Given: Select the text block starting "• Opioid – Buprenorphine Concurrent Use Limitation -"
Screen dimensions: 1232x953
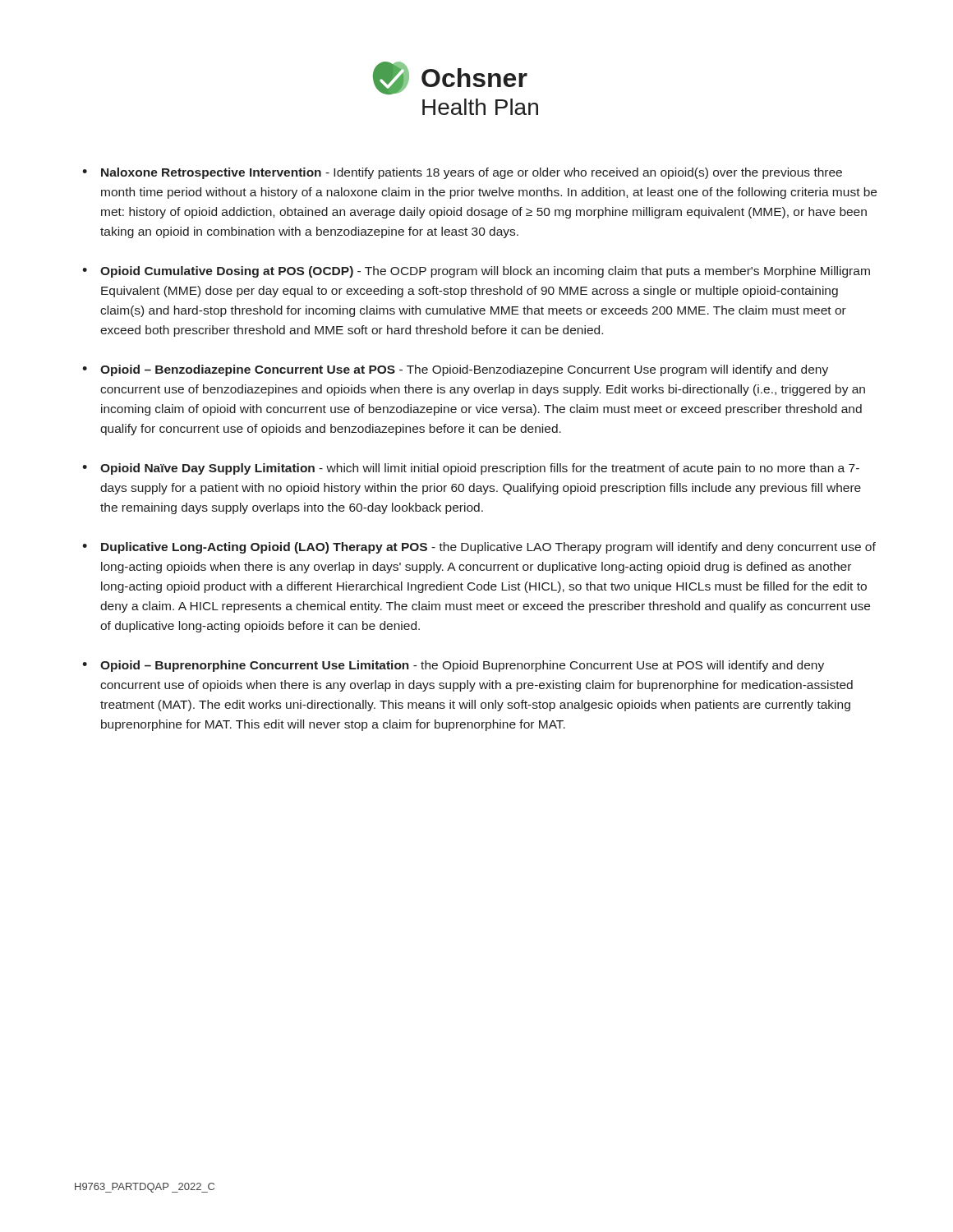Looking at the screenshot, I should [x=481, y=695].
